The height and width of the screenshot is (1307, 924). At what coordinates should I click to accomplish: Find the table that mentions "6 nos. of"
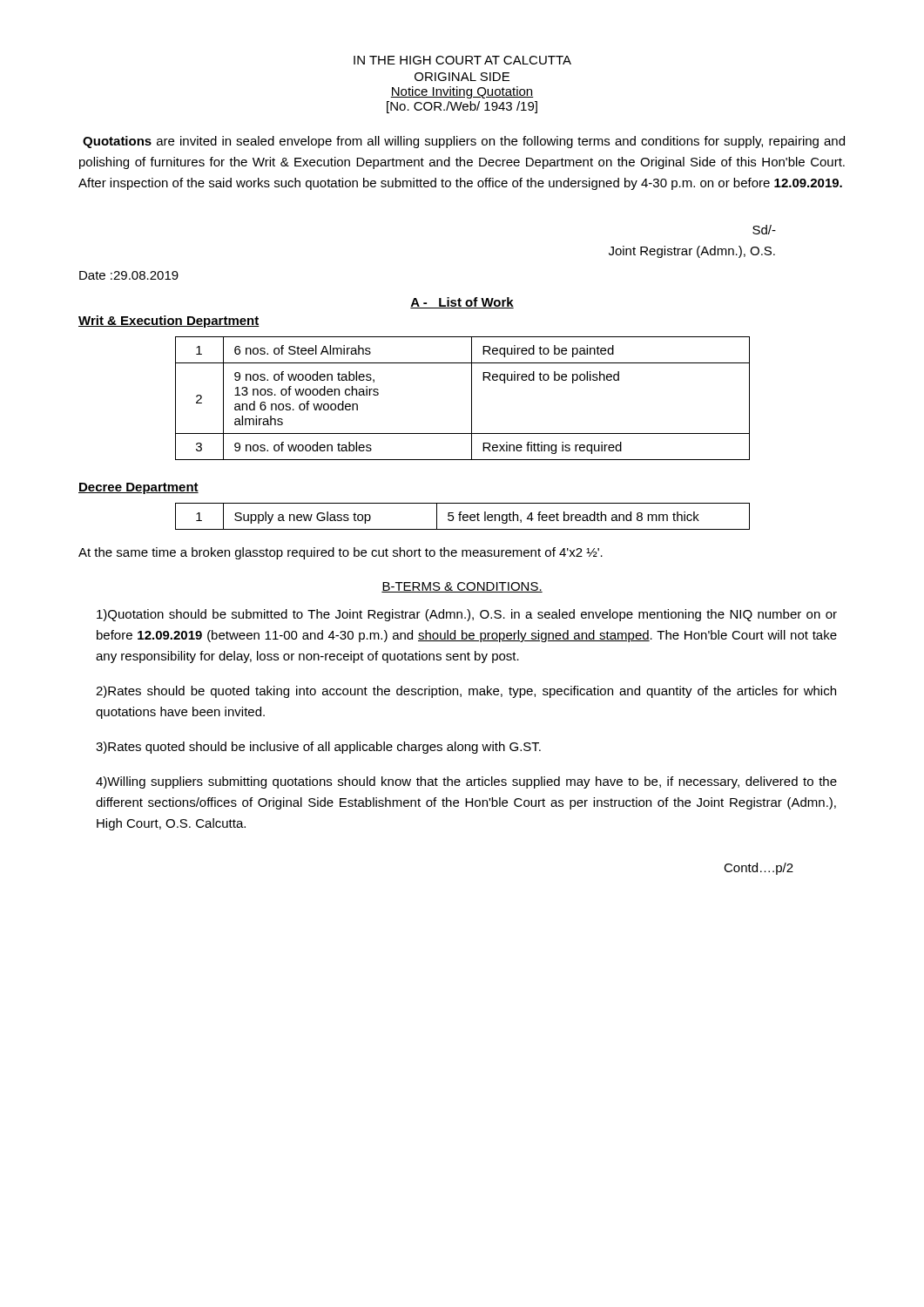(462, 398)
